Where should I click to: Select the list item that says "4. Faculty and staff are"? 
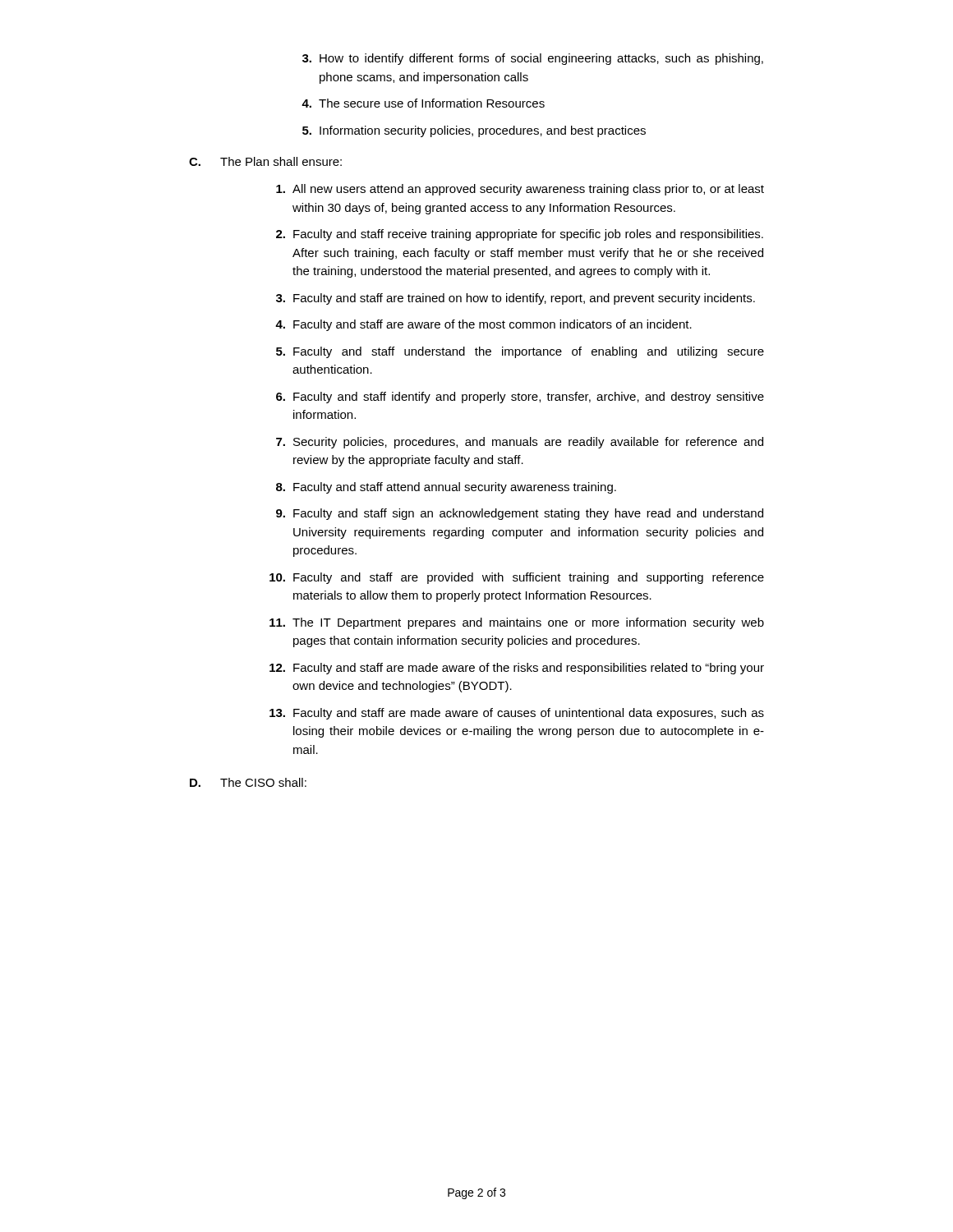(x=509, y=325)
